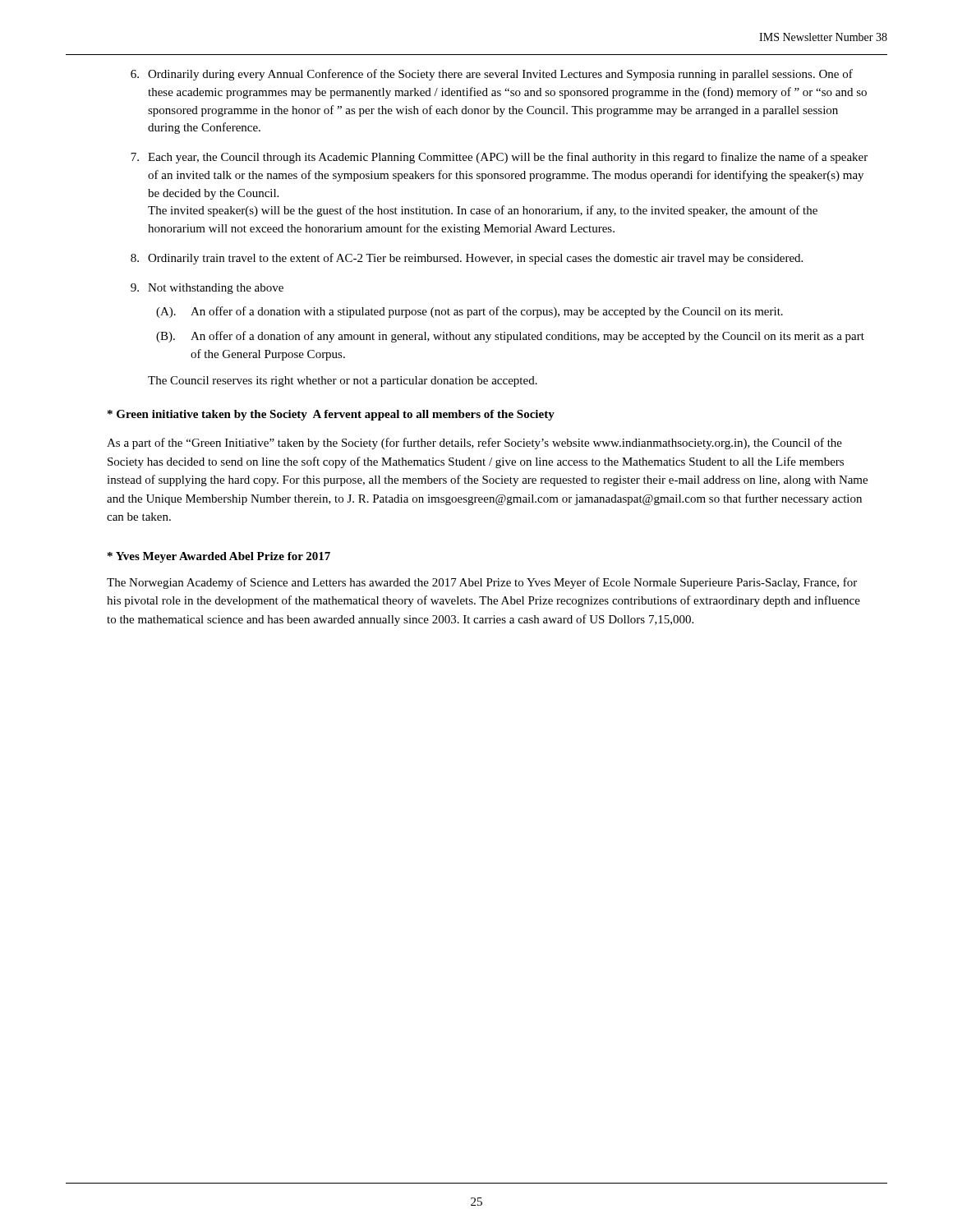Find the list item containing "8. Ordinarily train travel to"
Viewport: 953px width, 1232px height.
[489, 258]
